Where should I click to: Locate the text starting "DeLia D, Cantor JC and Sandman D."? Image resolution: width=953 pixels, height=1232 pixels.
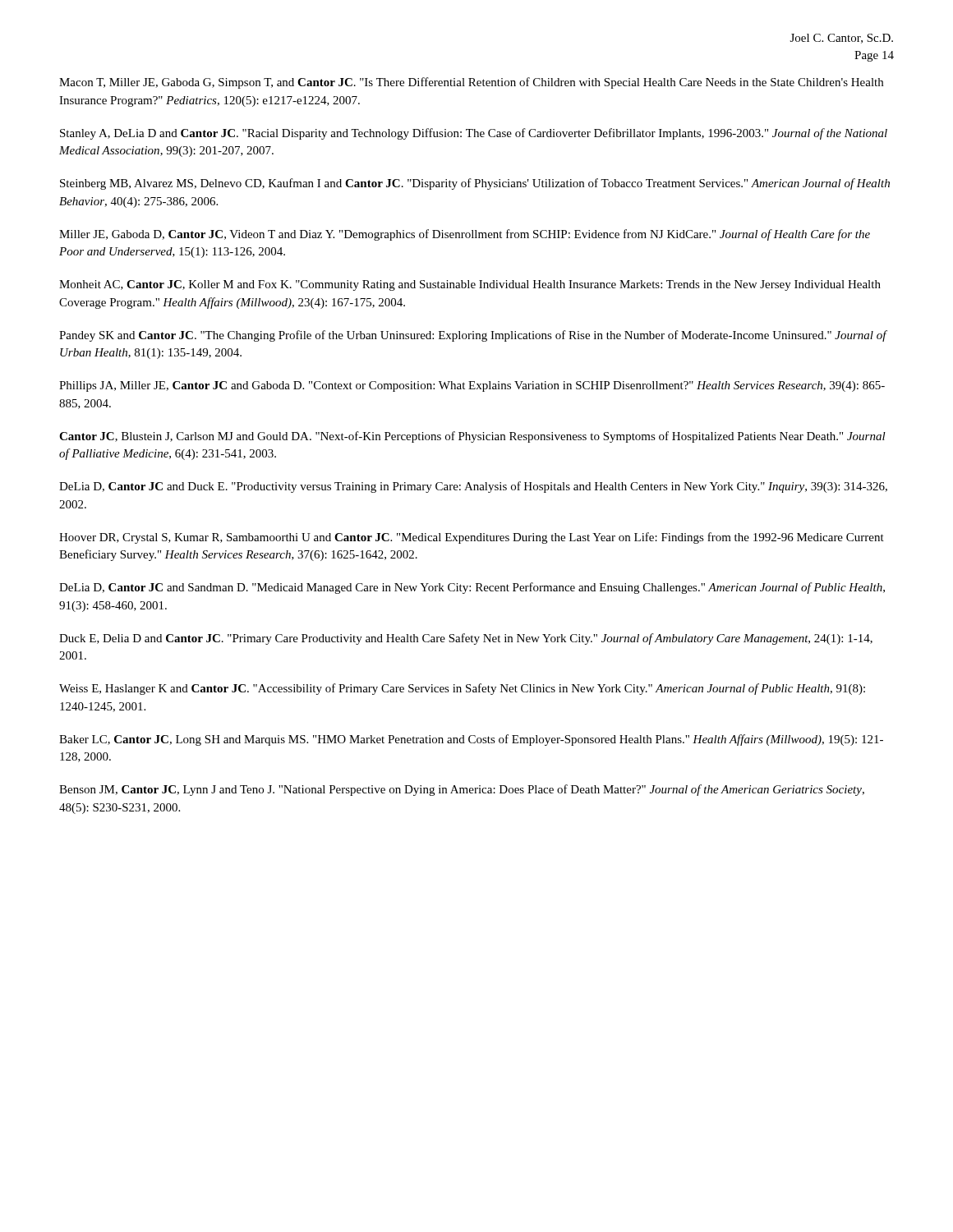(472, 596)
